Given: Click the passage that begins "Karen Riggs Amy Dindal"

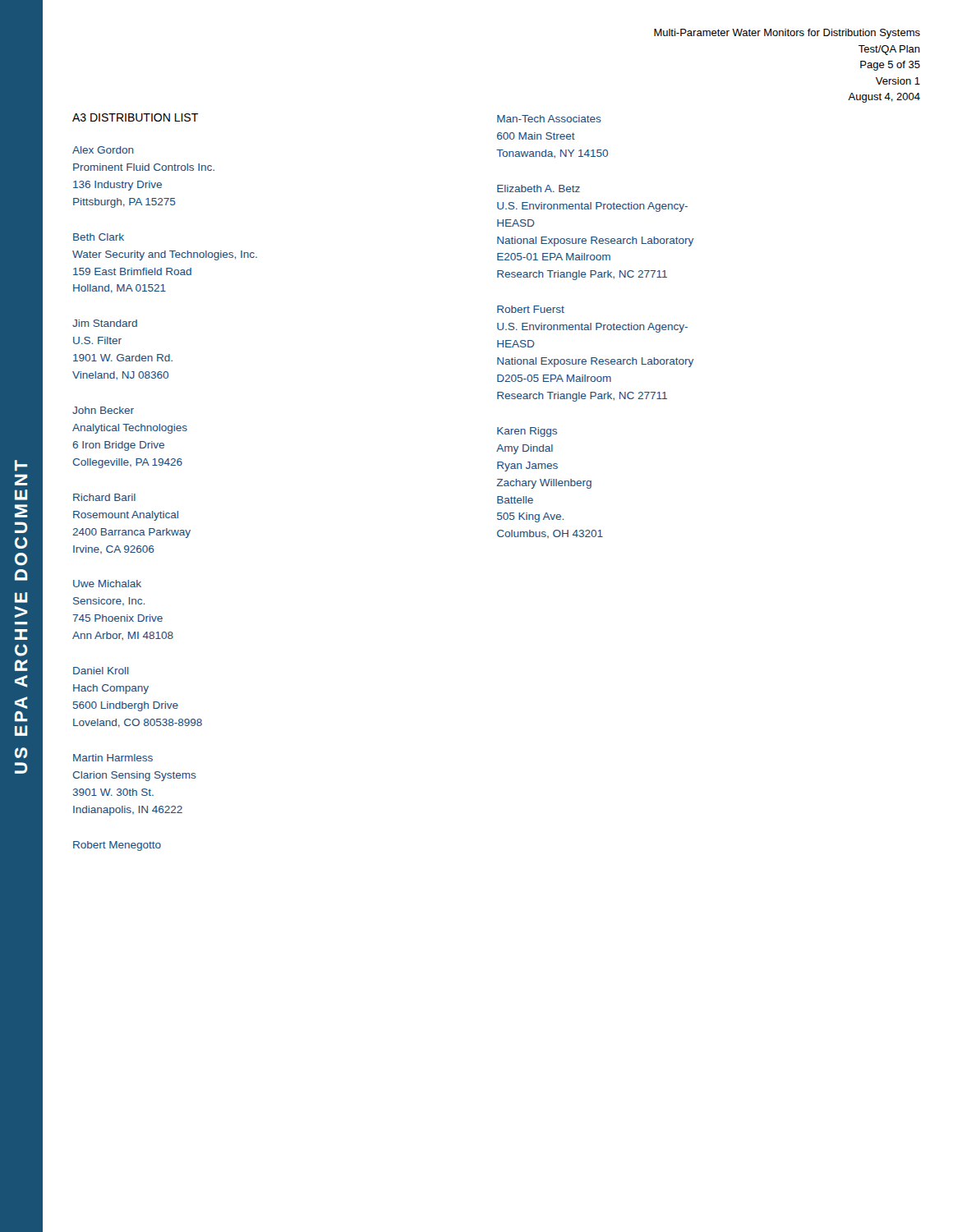Looking at the screenshot, I should pyautogui.click(x=527, y=432).
